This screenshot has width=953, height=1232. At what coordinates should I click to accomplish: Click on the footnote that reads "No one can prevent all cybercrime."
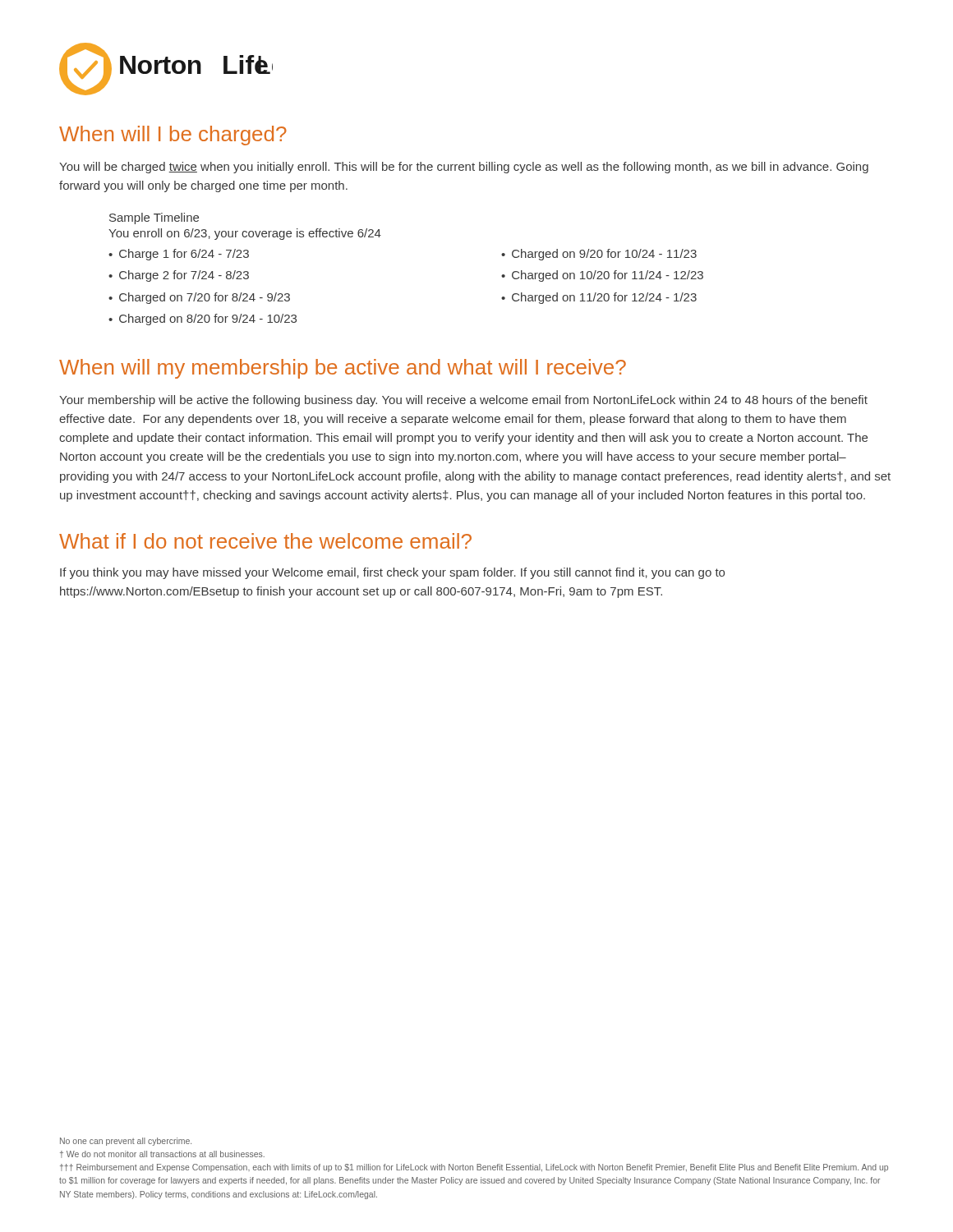click(x=474, y=1167)
